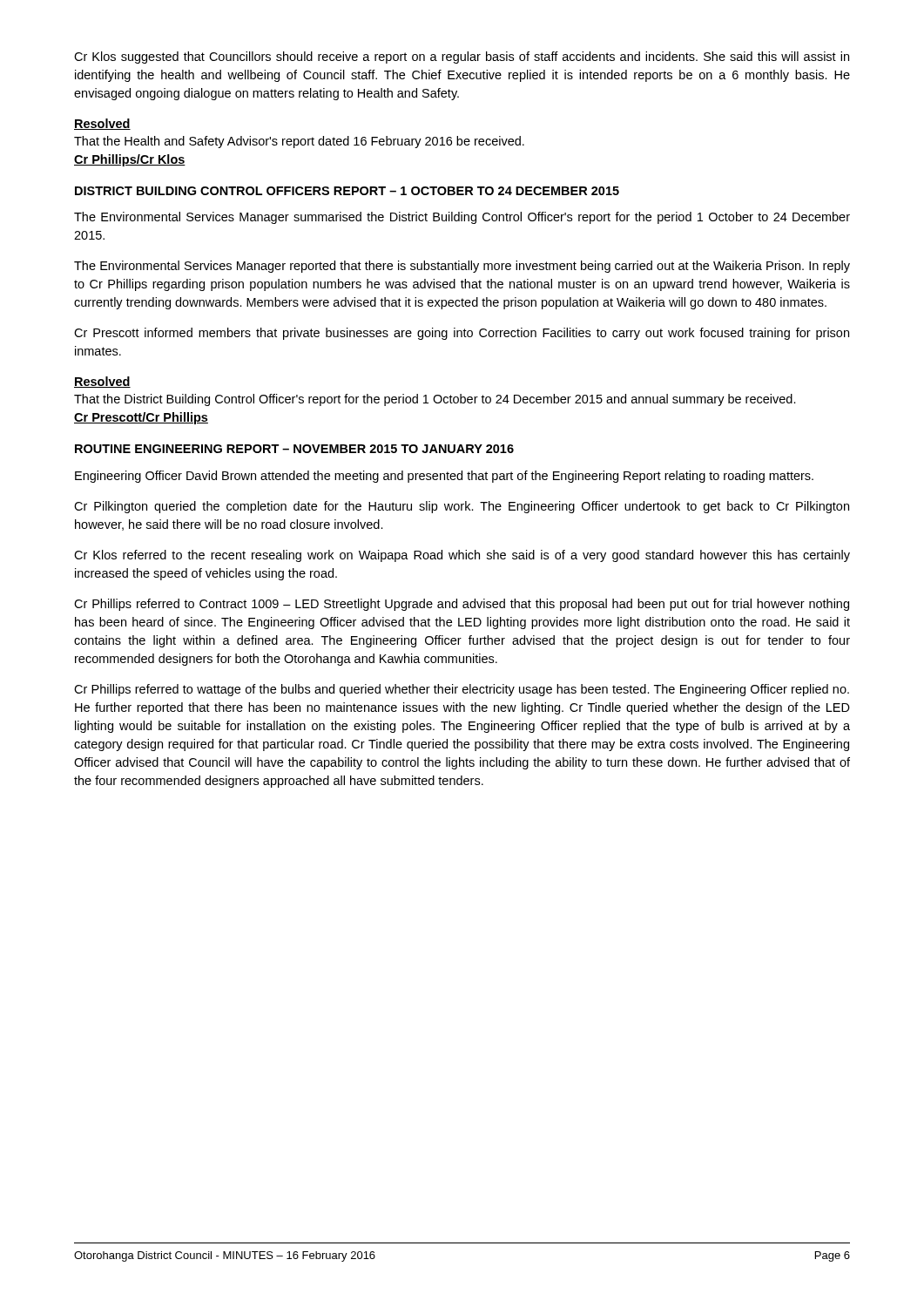Screen dimensions: 1307x924
Task: Select the text block that reads "That the Health and Safety Advisor's report"
Action: (300, 141)
